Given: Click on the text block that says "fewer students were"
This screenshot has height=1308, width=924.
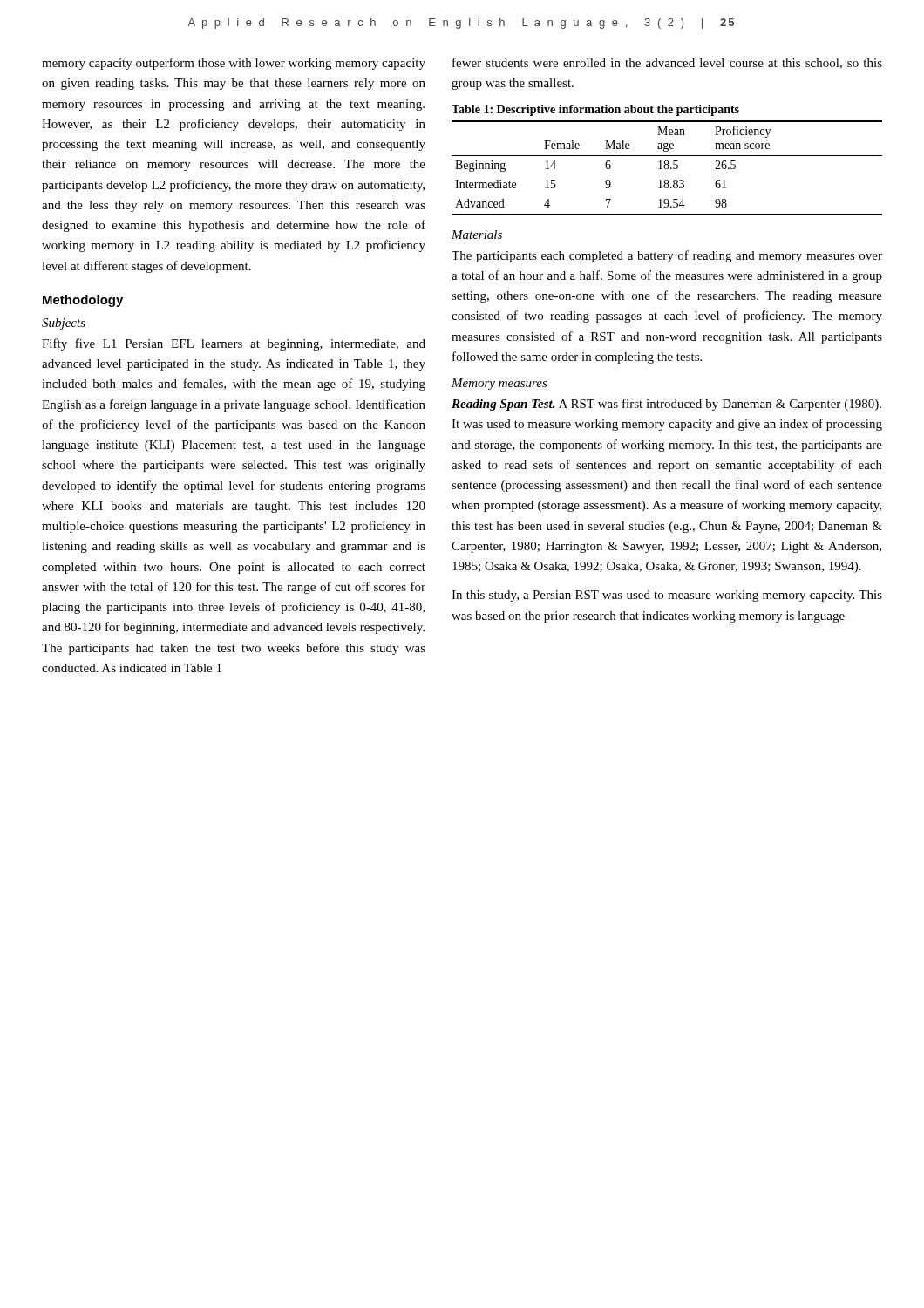Looking at the screenshot, I should [667, 74].
